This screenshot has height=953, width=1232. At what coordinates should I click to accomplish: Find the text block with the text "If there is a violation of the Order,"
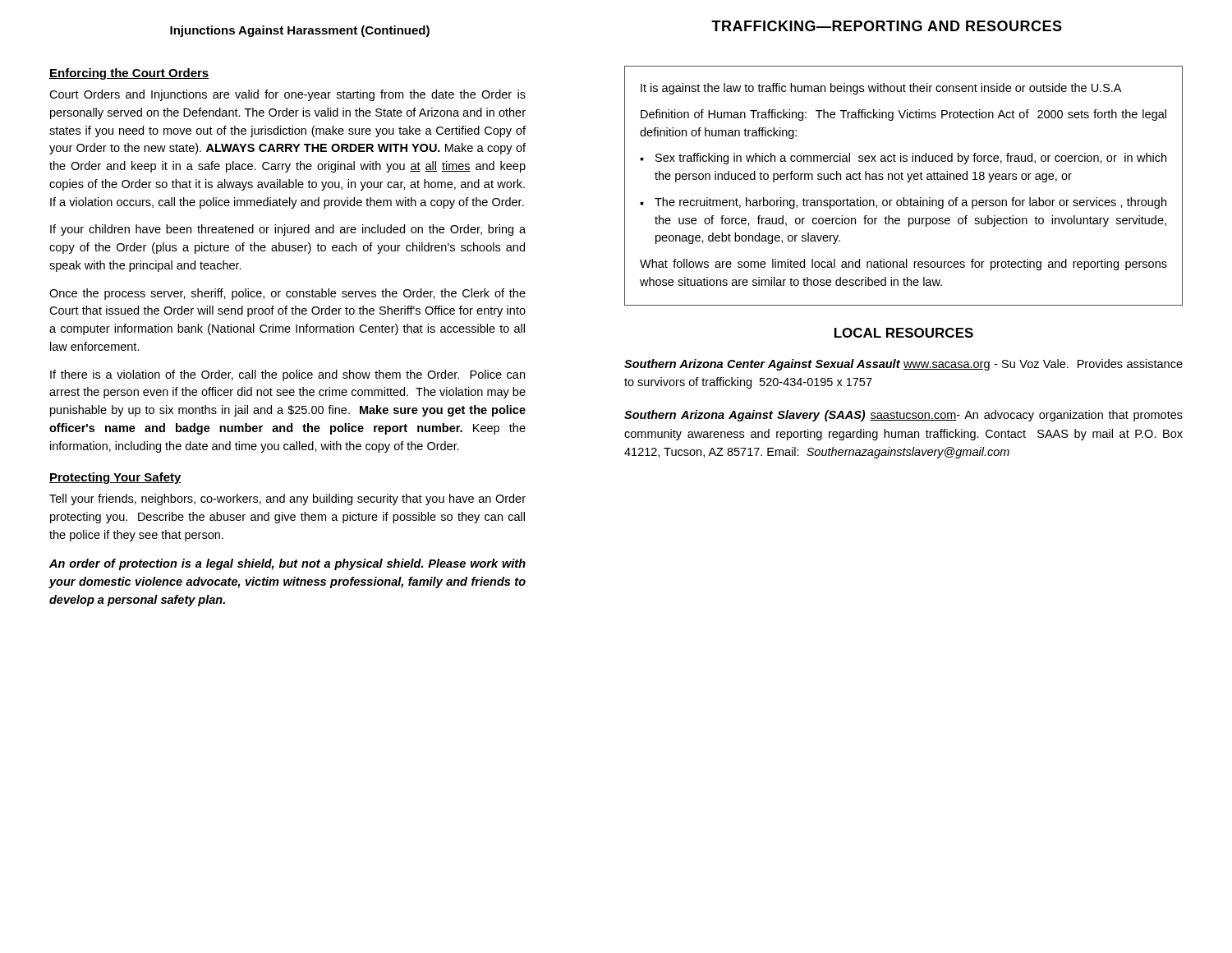pyautogui.click(x=287, y=410)
